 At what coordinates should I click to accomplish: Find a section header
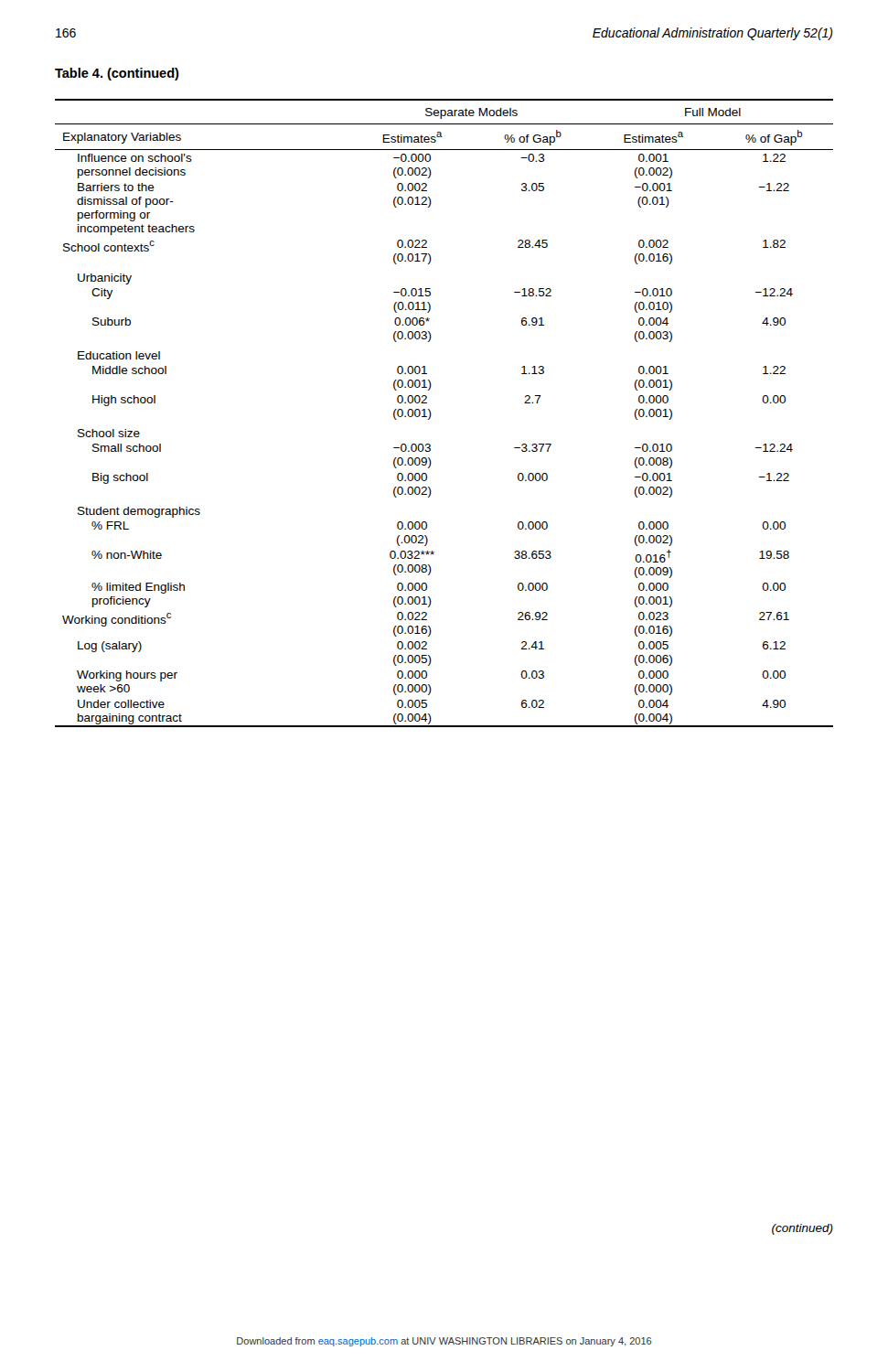tap(117, 73)
